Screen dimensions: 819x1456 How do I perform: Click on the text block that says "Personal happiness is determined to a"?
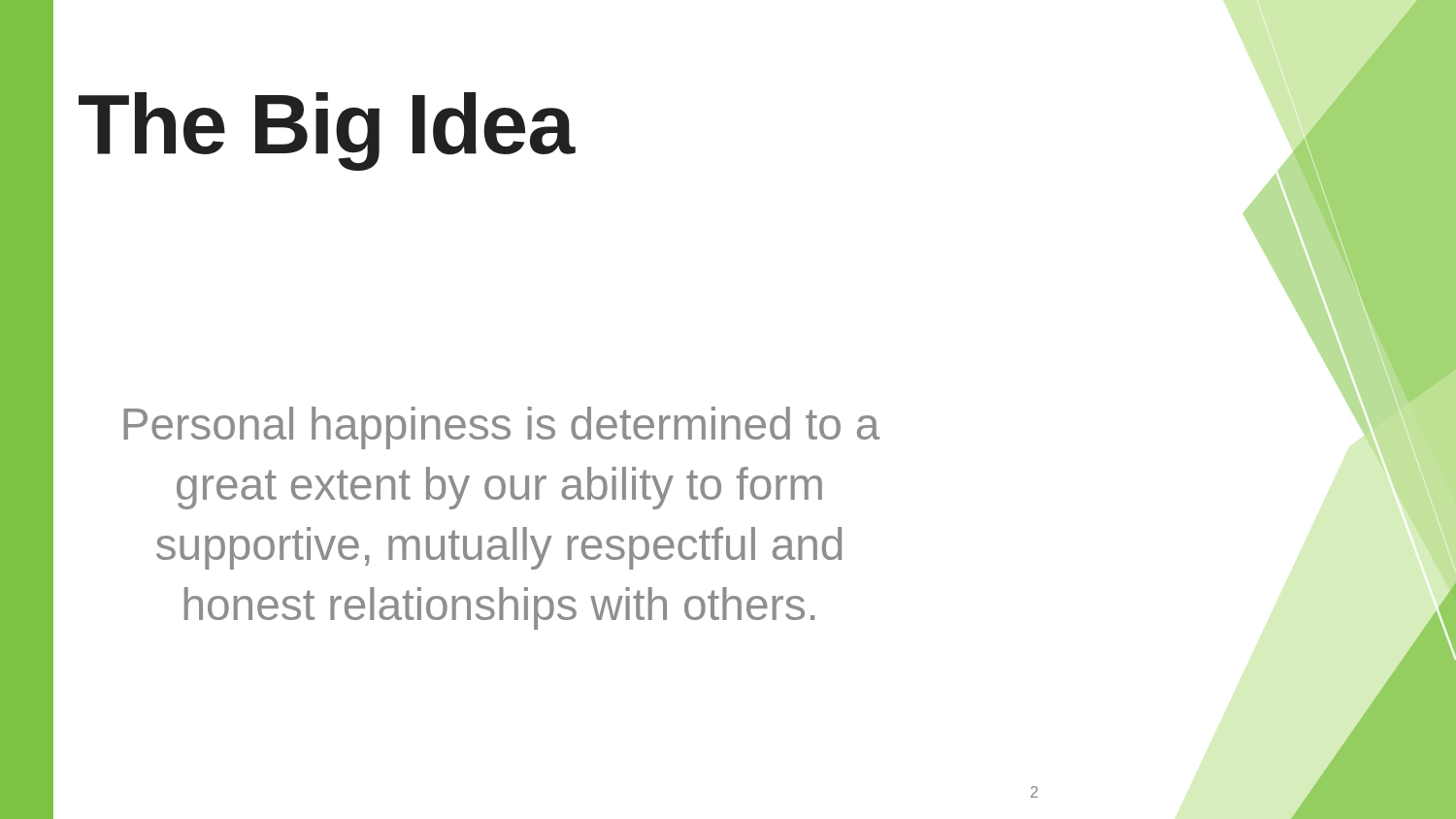500,514
